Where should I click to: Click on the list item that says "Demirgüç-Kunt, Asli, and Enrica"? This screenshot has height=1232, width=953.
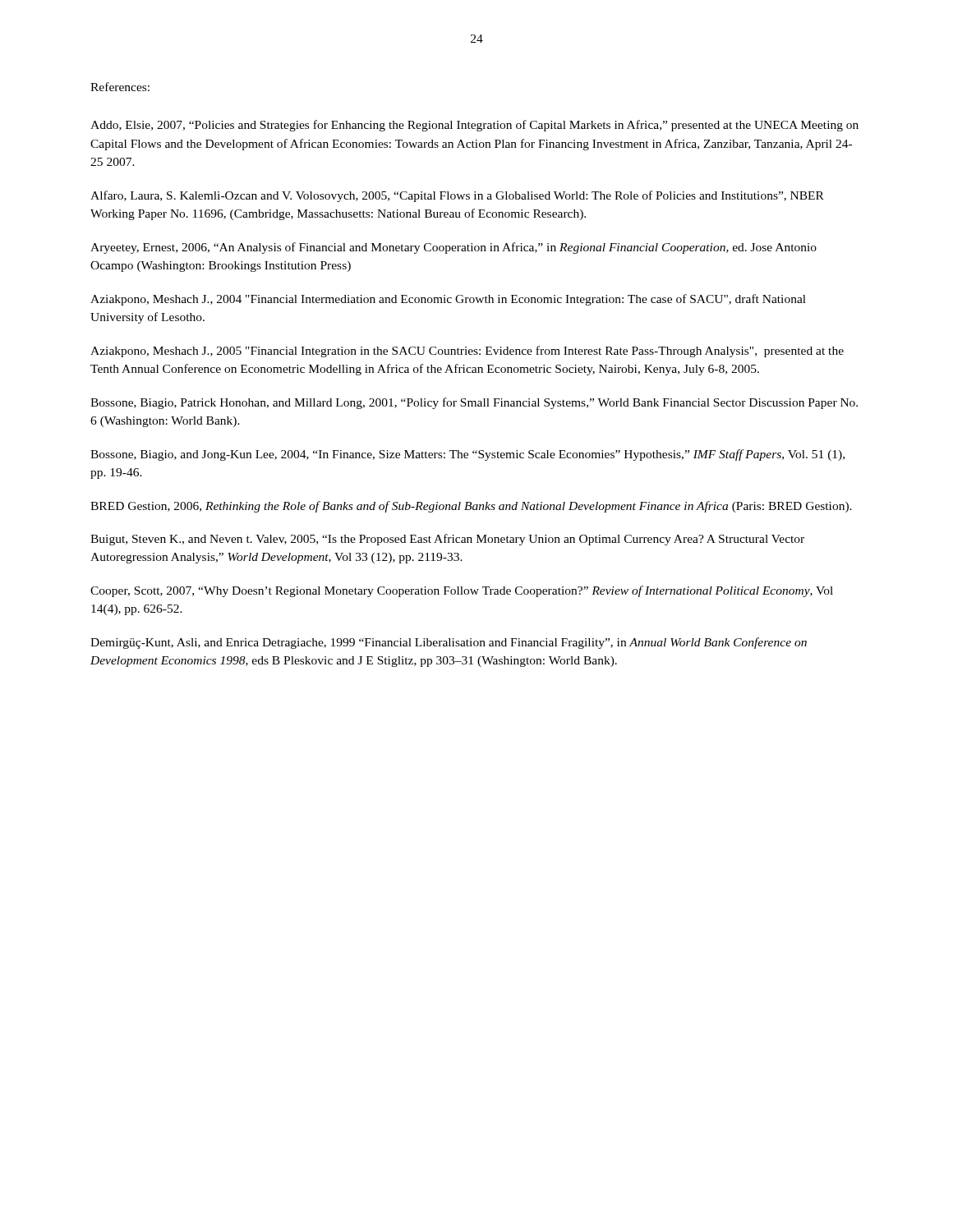click(449, 651)
